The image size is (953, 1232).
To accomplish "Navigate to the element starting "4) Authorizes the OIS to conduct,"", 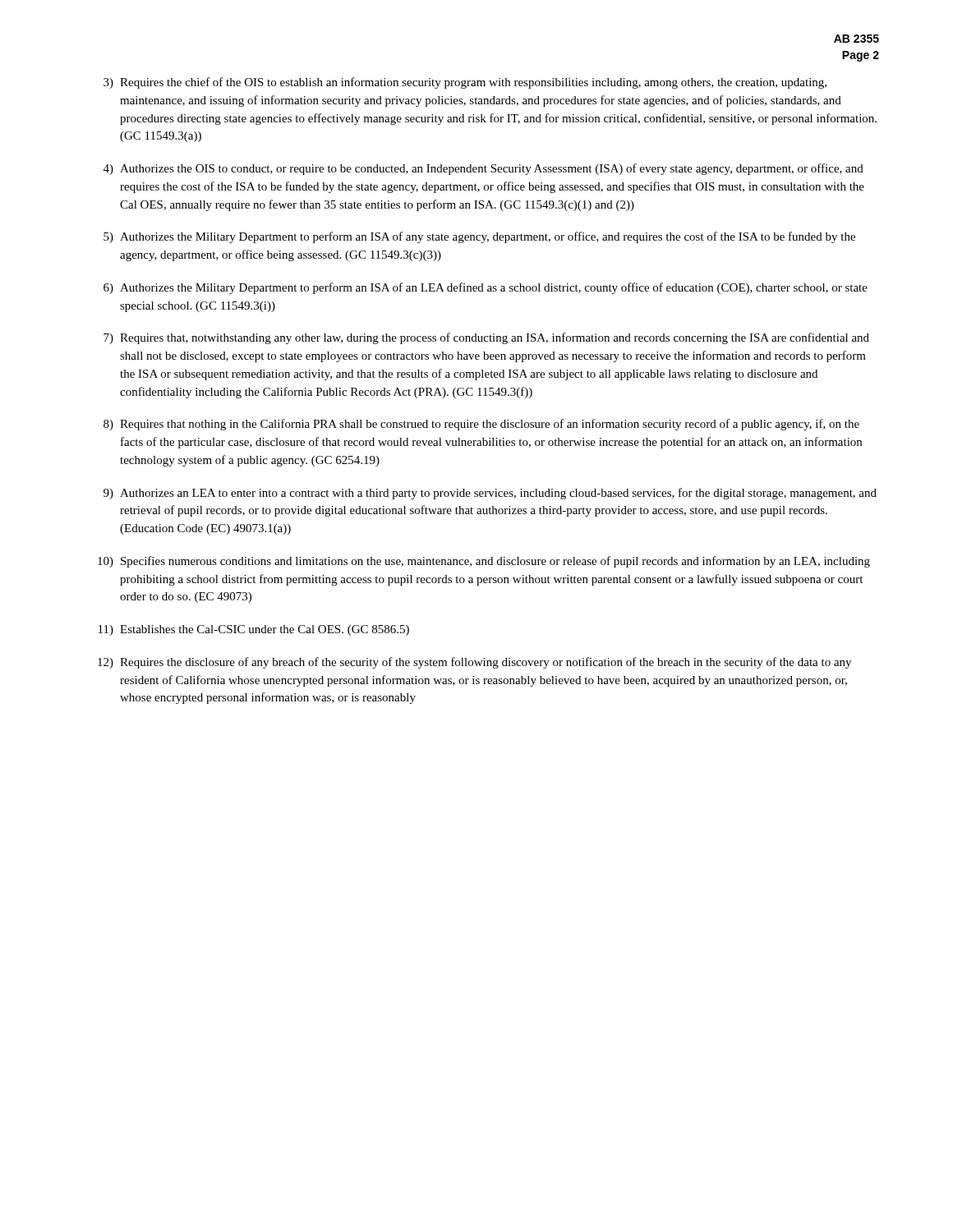I will click(481, 187).
